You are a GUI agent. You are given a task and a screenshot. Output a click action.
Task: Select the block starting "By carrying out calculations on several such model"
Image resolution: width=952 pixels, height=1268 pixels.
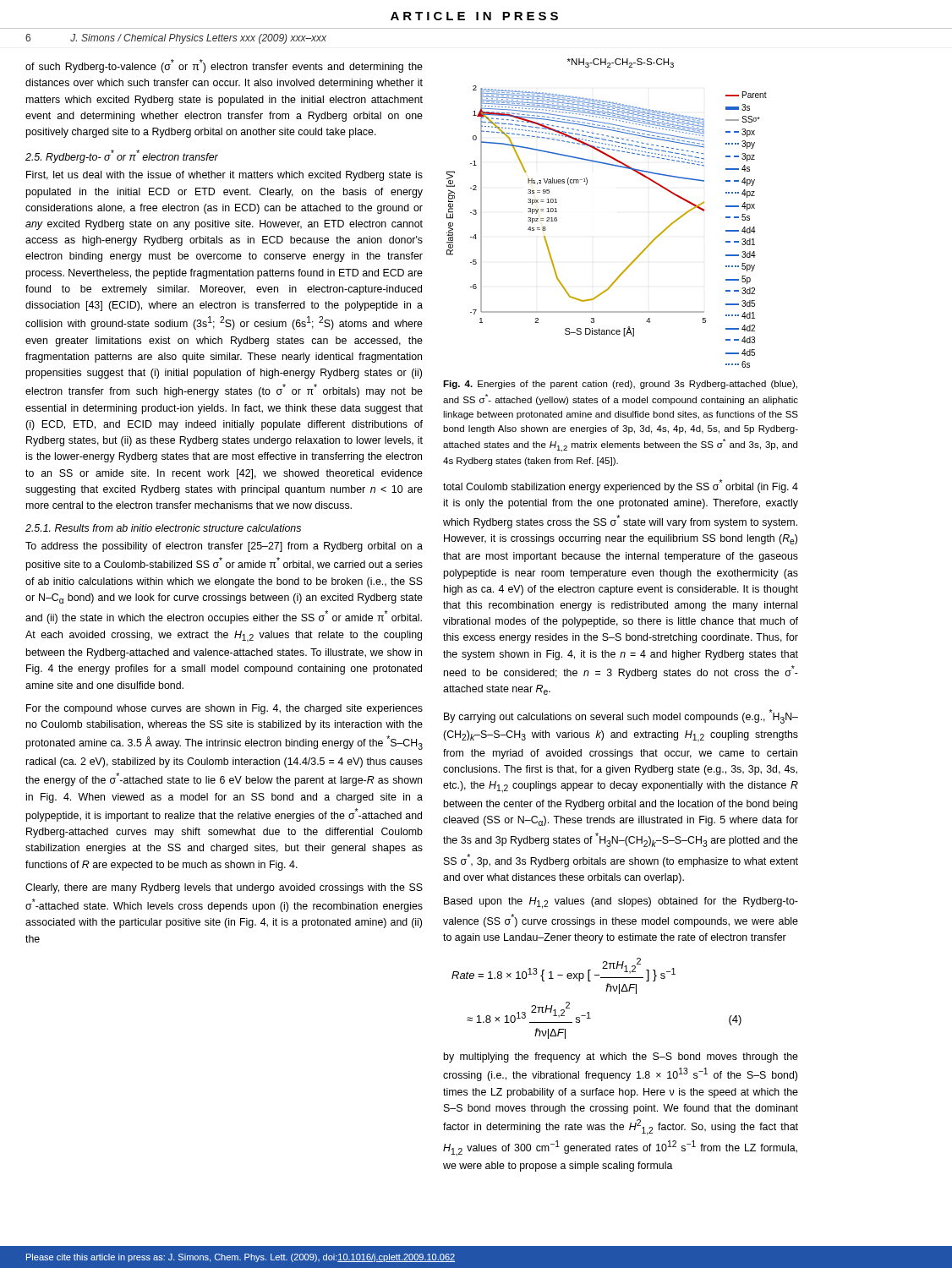[621, 796]
